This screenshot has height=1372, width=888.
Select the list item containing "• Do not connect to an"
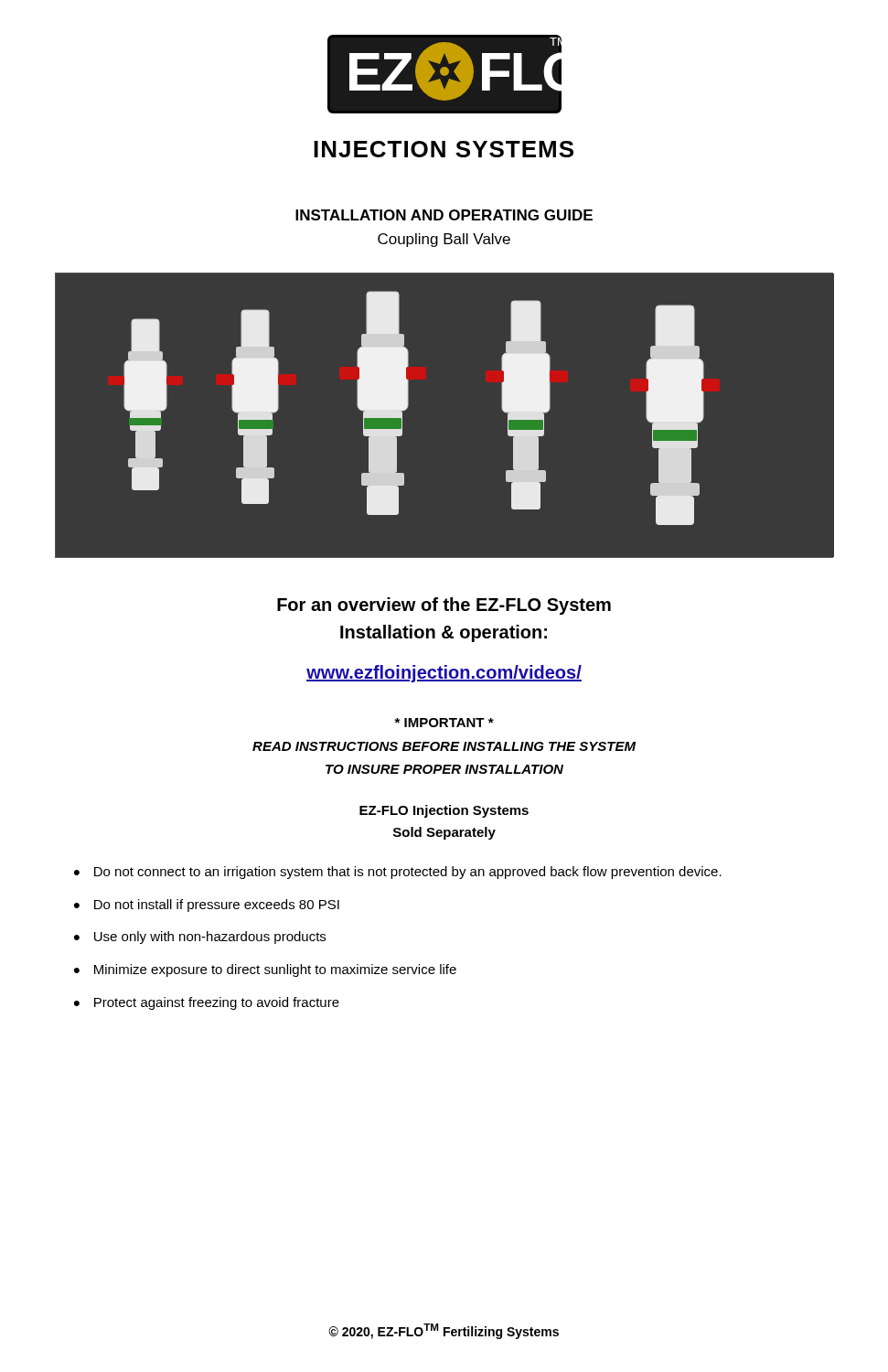tap(398, 874)
